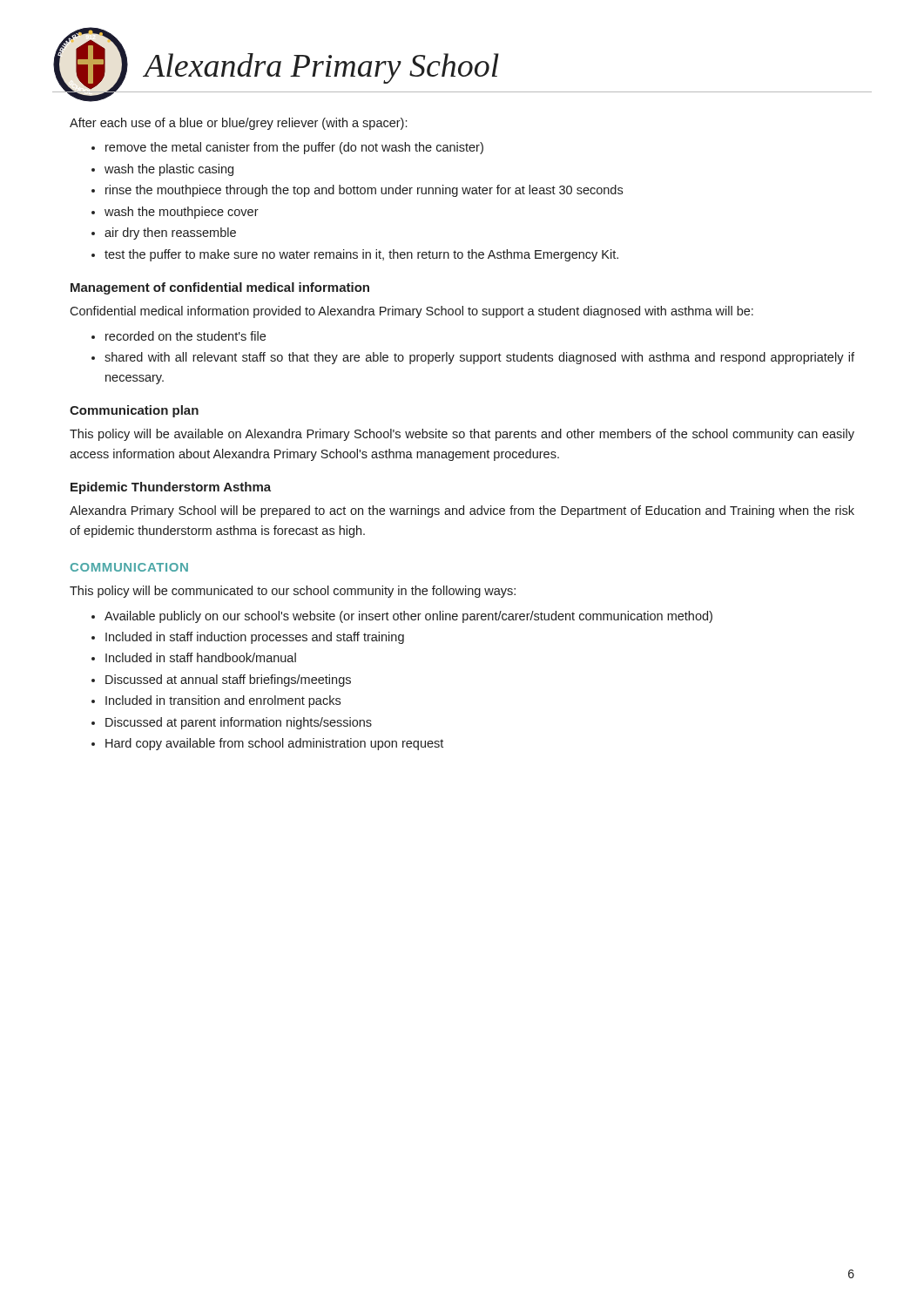Click the passage that begins "After each use of"

pos(239,123)
